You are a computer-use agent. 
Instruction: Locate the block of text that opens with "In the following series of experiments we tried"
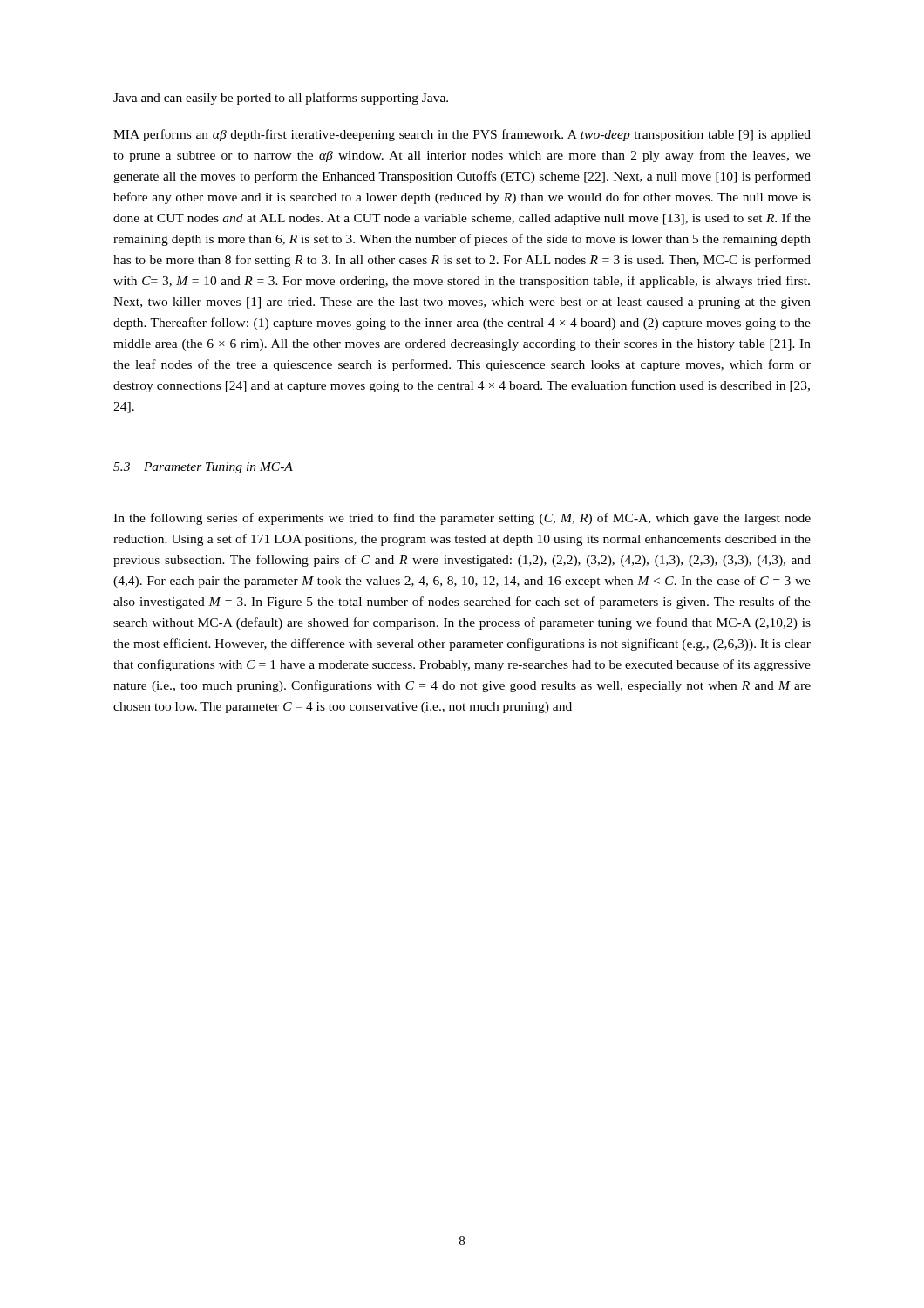coord(462,612)
